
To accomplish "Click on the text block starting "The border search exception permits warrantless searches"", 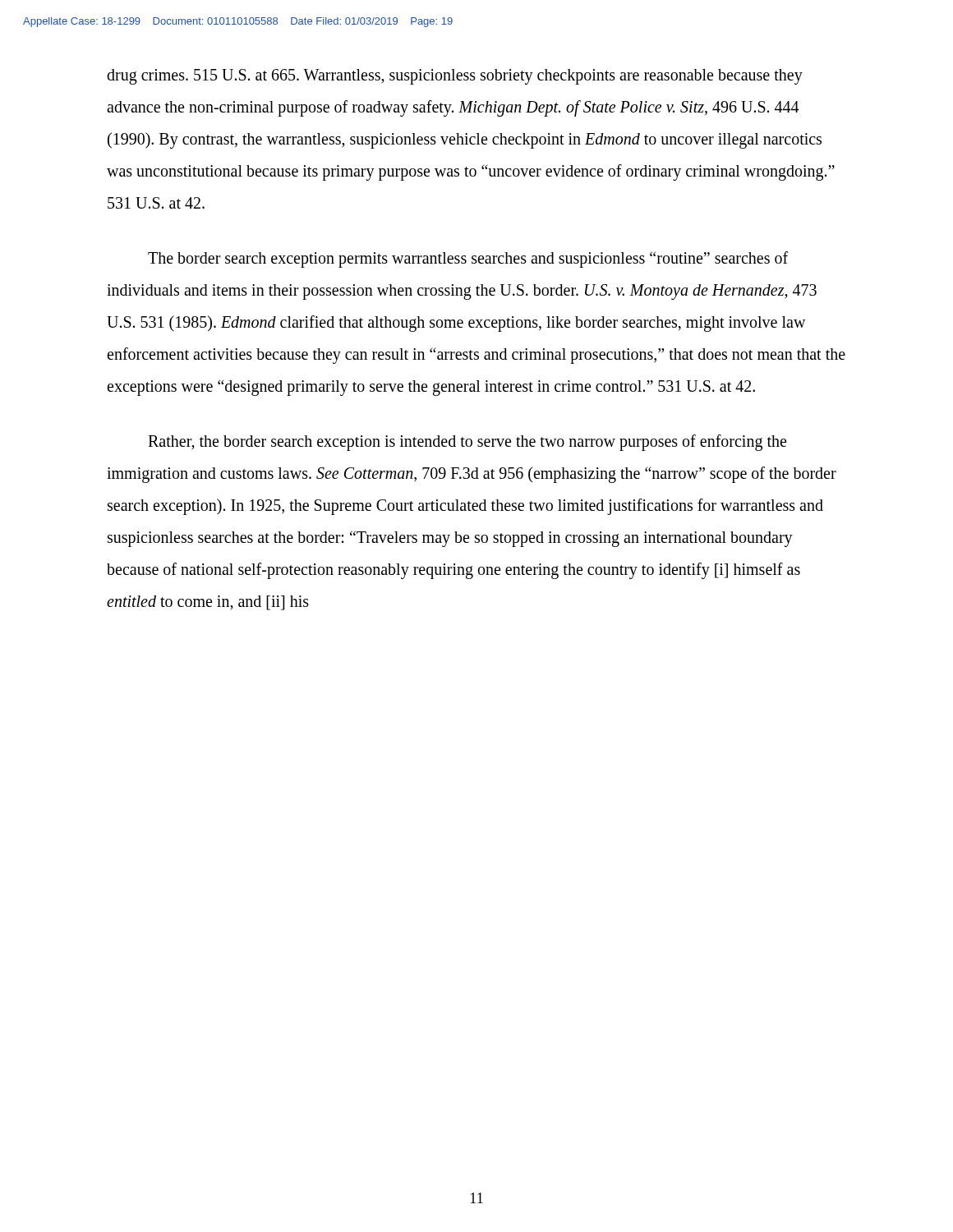I will point(476,322).
